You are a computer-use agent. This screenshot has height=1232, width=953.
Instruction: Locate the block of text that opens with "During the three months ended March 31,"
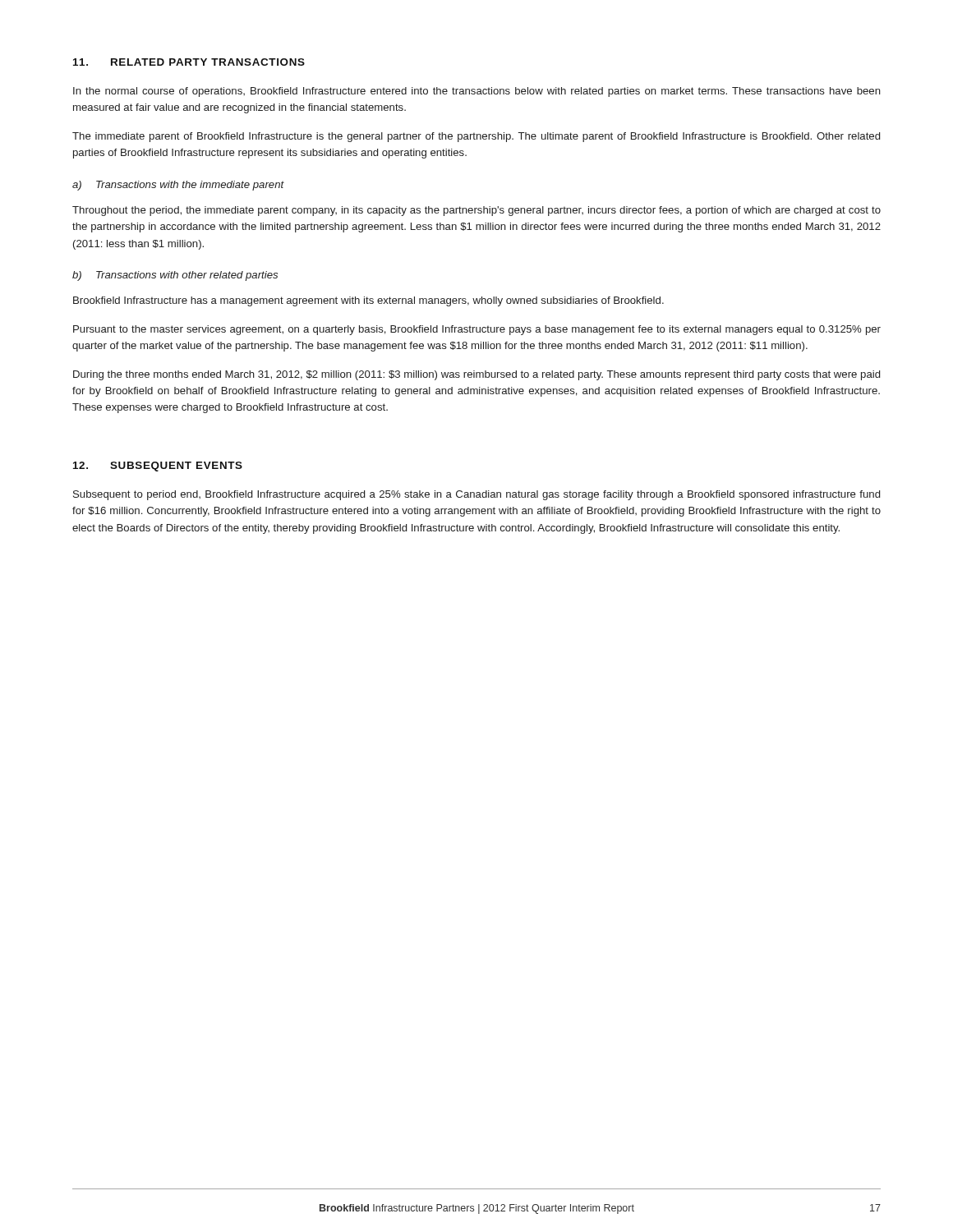click(476, 391)
